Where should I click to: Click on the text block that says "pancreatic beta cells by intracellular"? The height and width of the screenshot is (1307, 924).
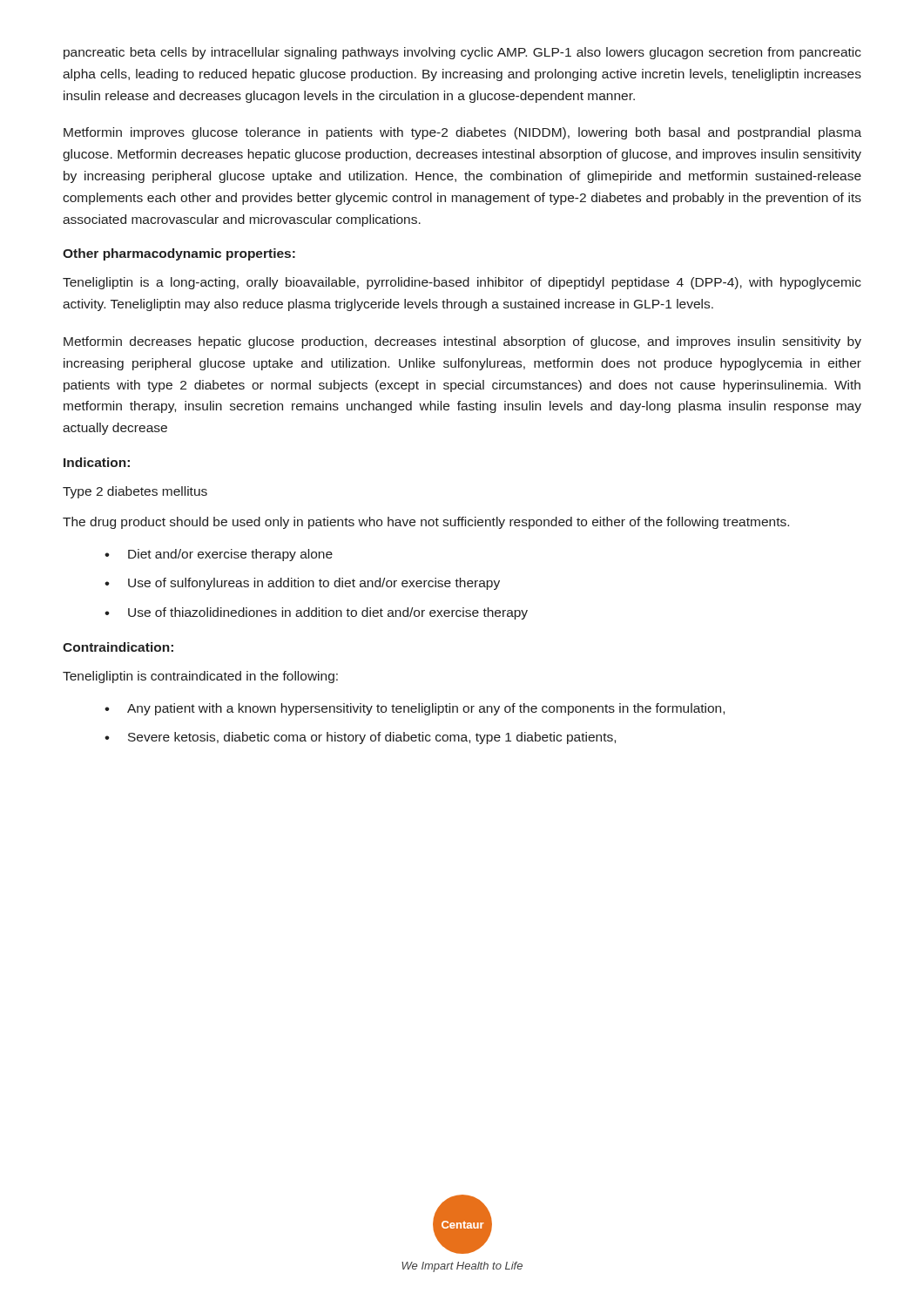click(x=462, y=73)
